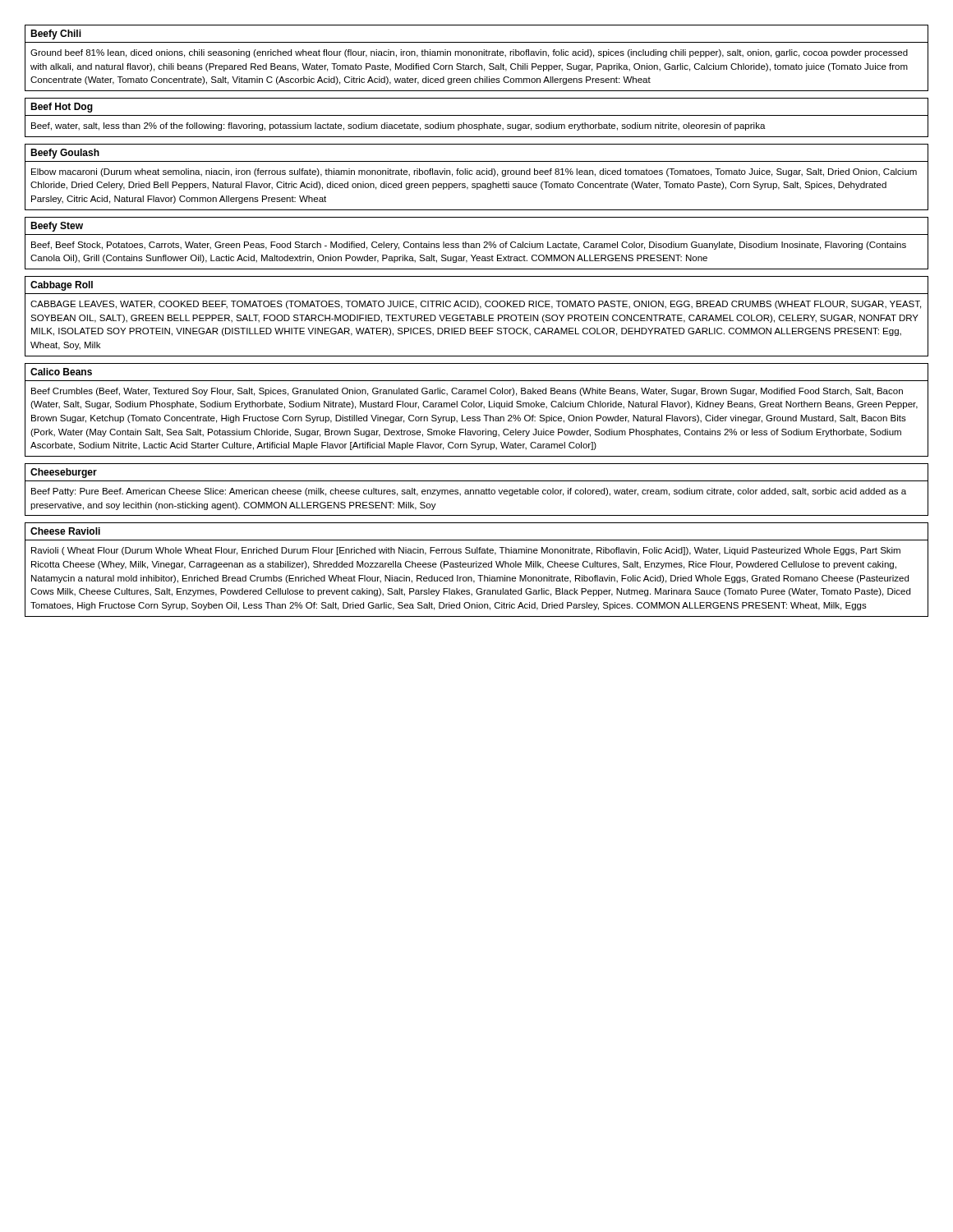Where does it say "Calico Beans"?
The image size is (953, 1232).
pos(61,372)
